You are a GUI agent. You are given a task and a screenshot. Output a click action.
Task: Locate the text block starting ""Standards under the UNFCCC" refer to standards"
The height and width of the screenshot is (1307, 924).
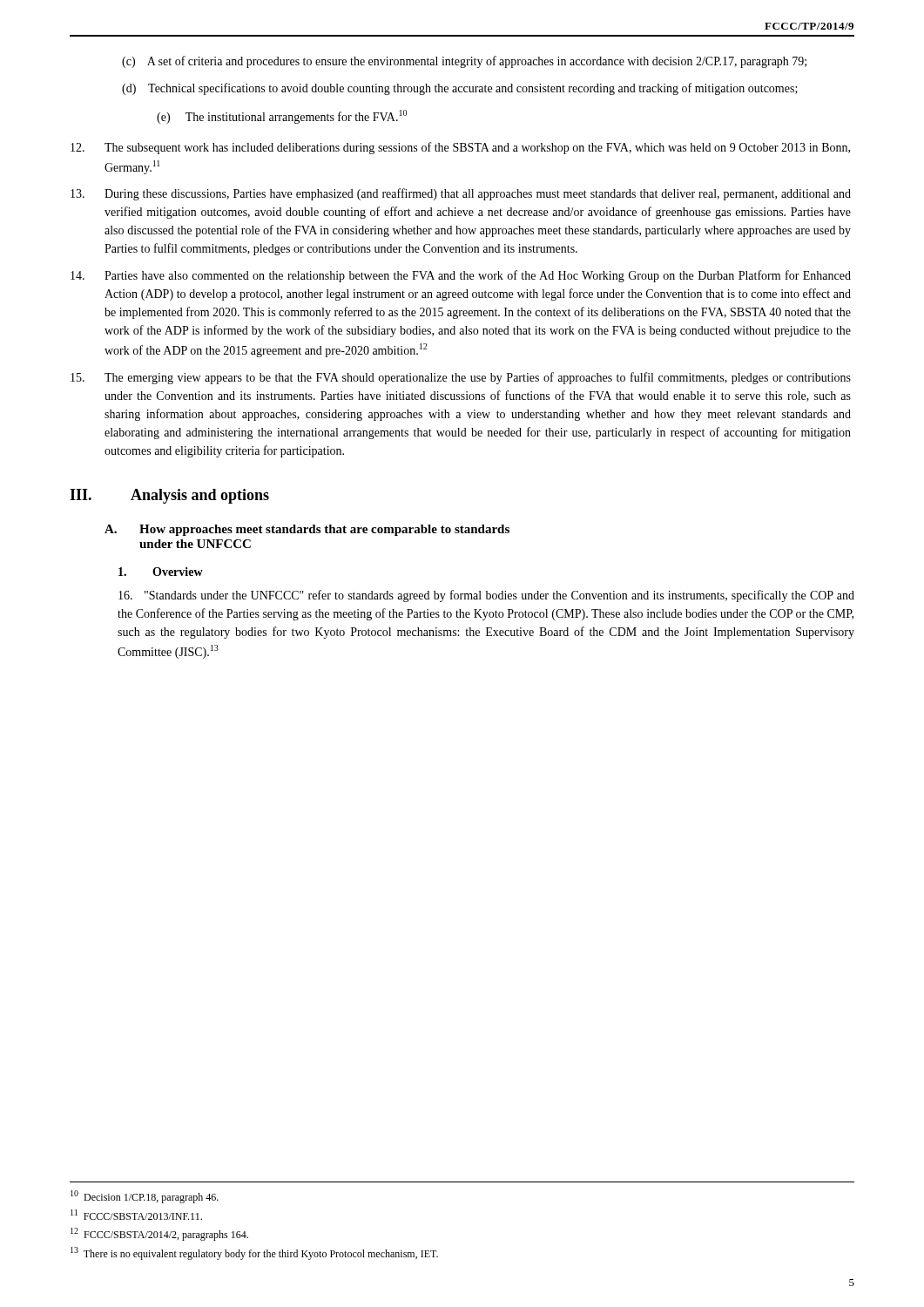486,624
